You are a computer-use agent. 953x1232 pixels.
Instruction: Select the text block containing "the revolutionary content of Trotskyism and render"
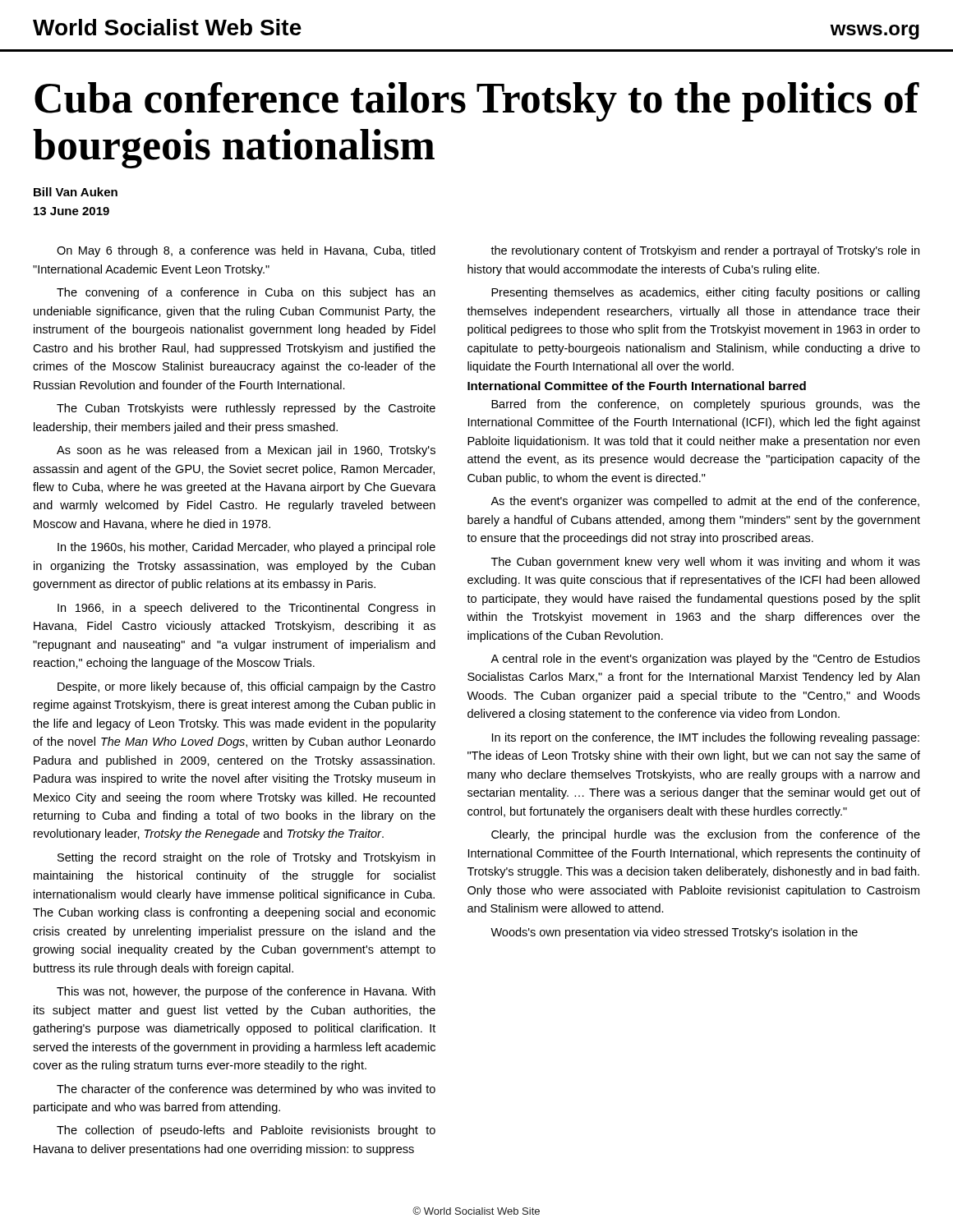[694, 309]
